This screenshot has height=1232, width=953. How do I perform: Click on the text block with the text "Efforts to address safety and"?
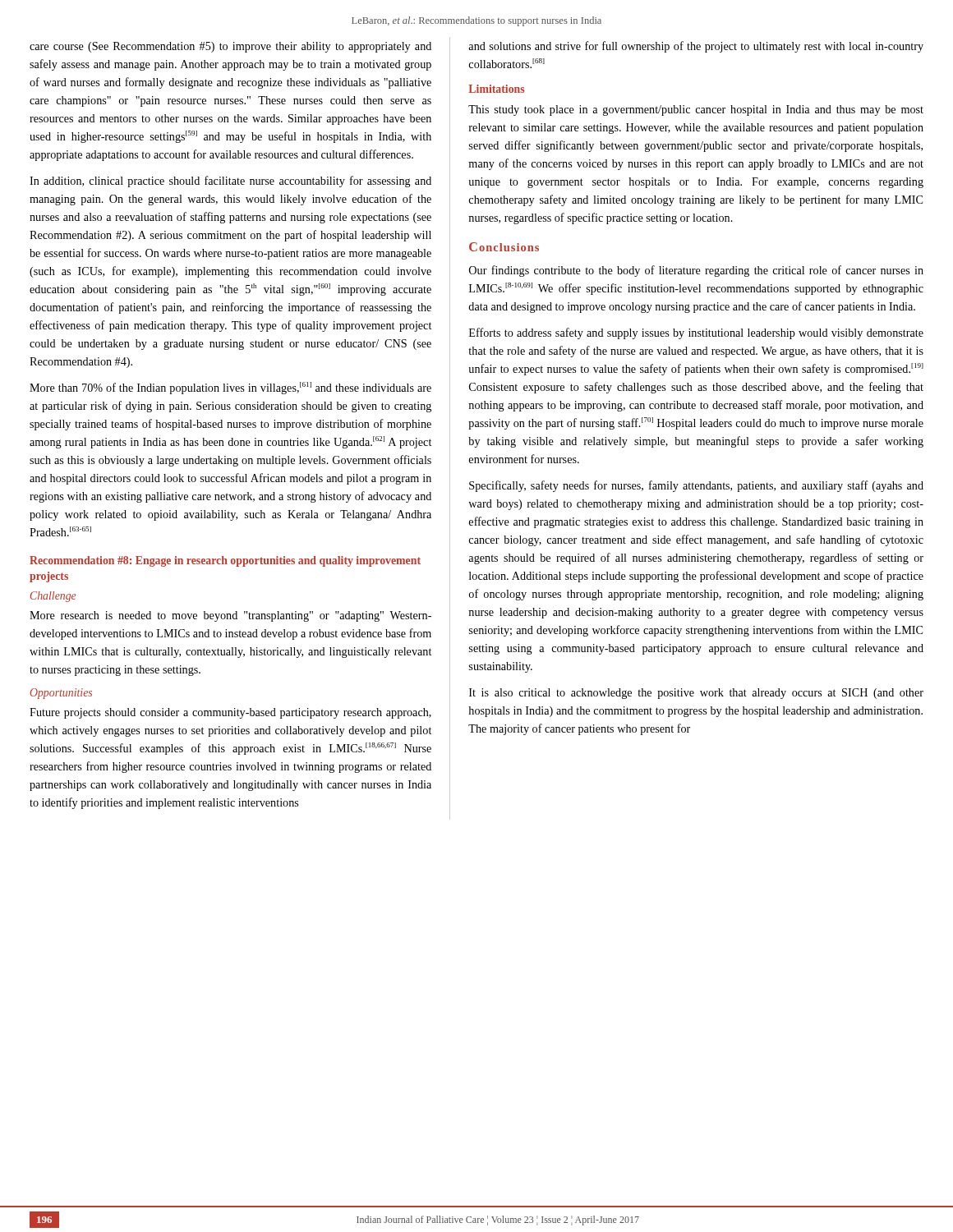pyautogui.click(x=696, y=396)
